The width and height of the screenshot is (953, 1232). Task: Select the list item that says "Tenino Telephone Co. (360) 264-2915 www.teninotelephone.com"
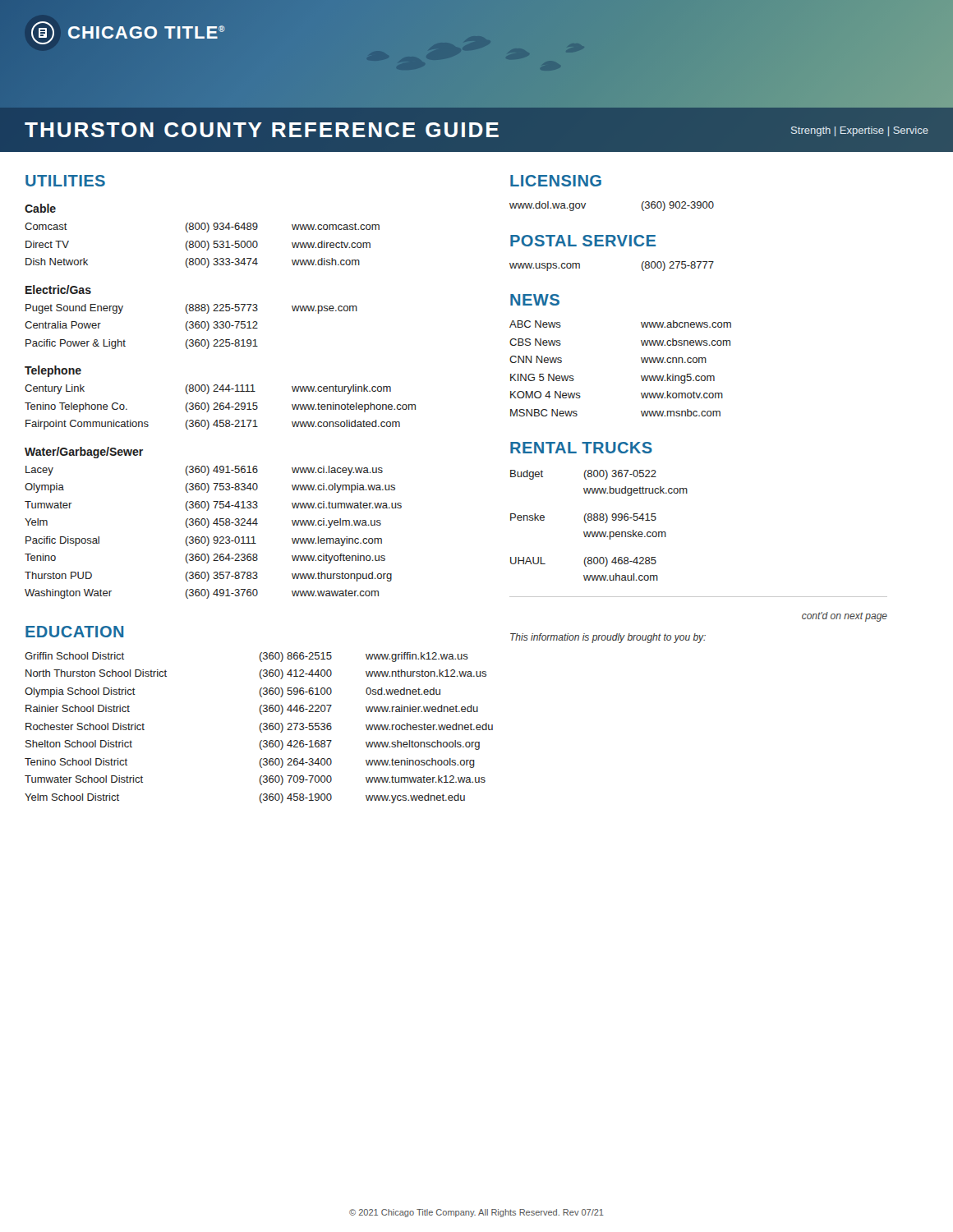[x=221, y=406]
